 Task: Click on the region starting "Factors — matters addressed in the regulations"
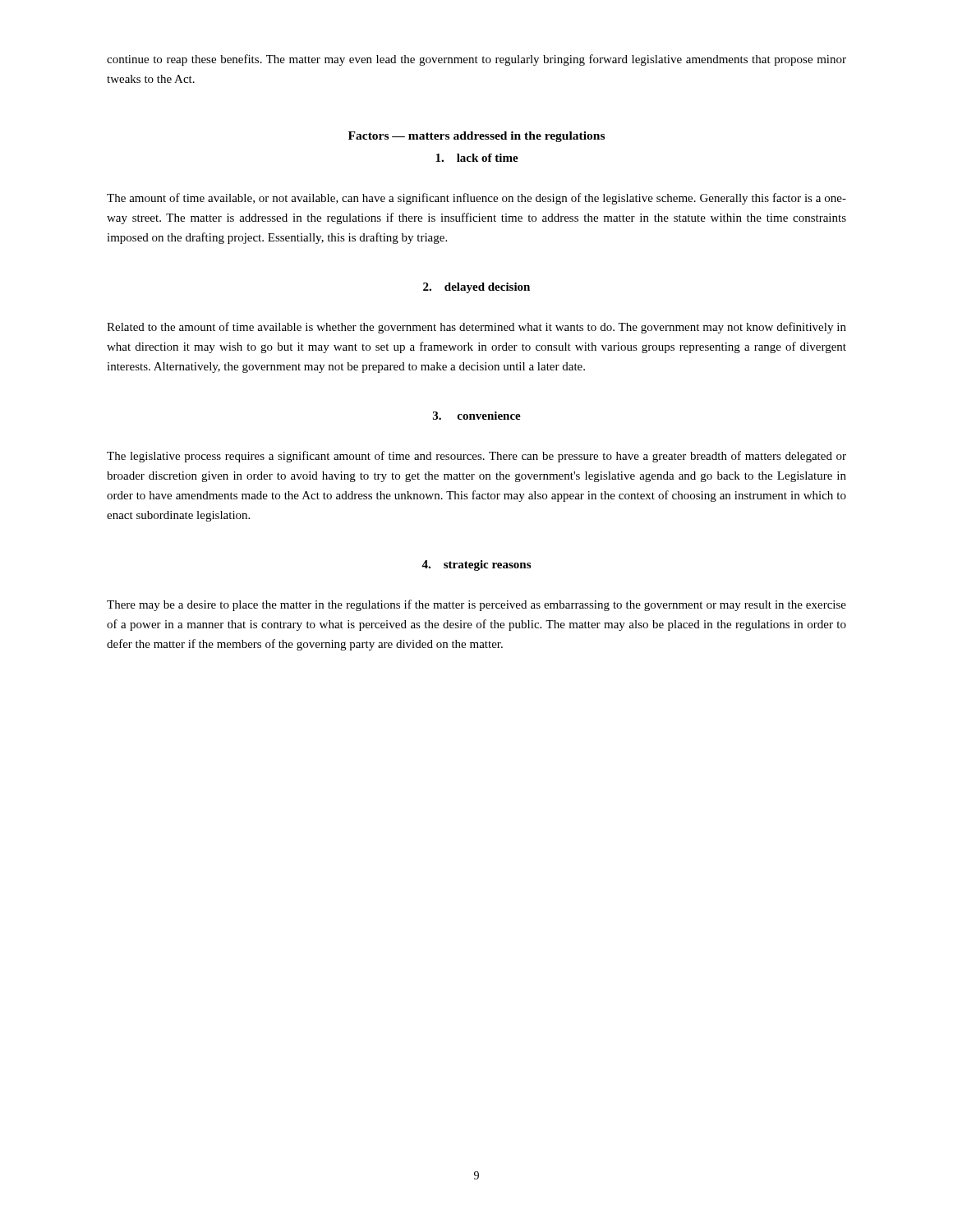coord(476,135)
